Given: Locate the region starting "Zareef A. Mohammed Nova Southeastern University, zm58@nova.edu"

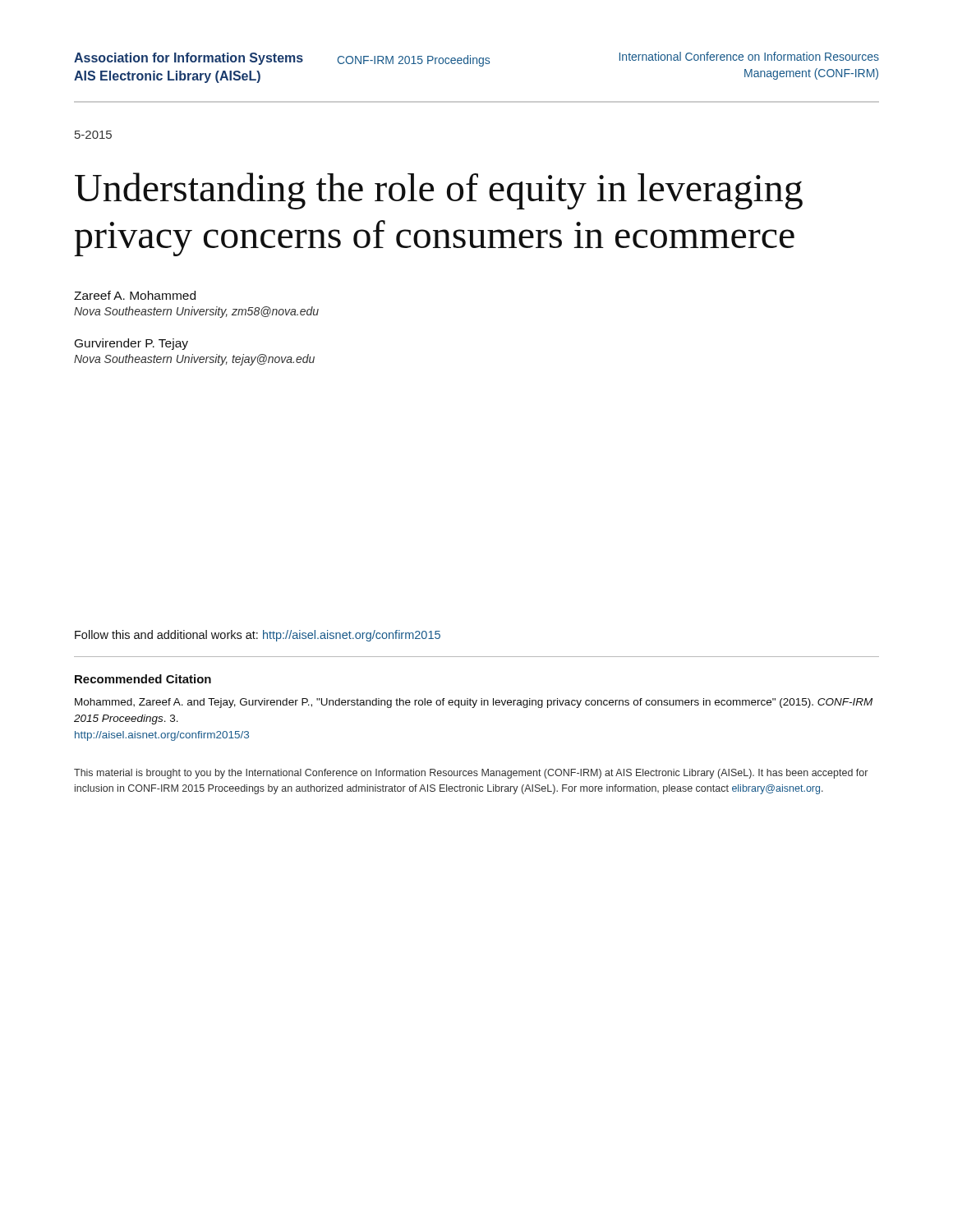Looking at the screenshot, I should pyautogui.click(x=135, y=295).
